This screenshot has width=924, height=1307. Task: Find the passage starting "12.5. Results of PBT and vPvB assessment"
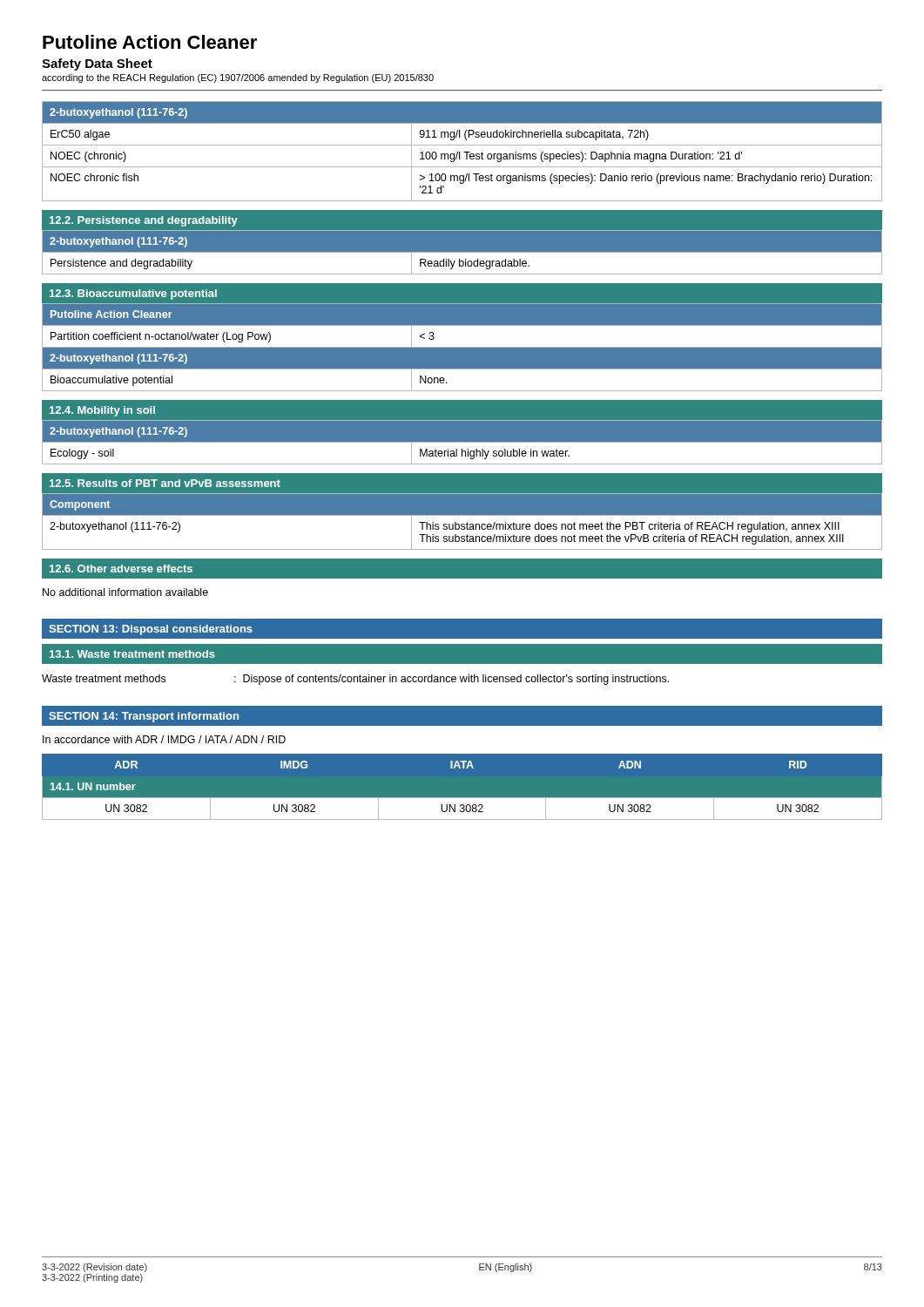click(165, 483)
